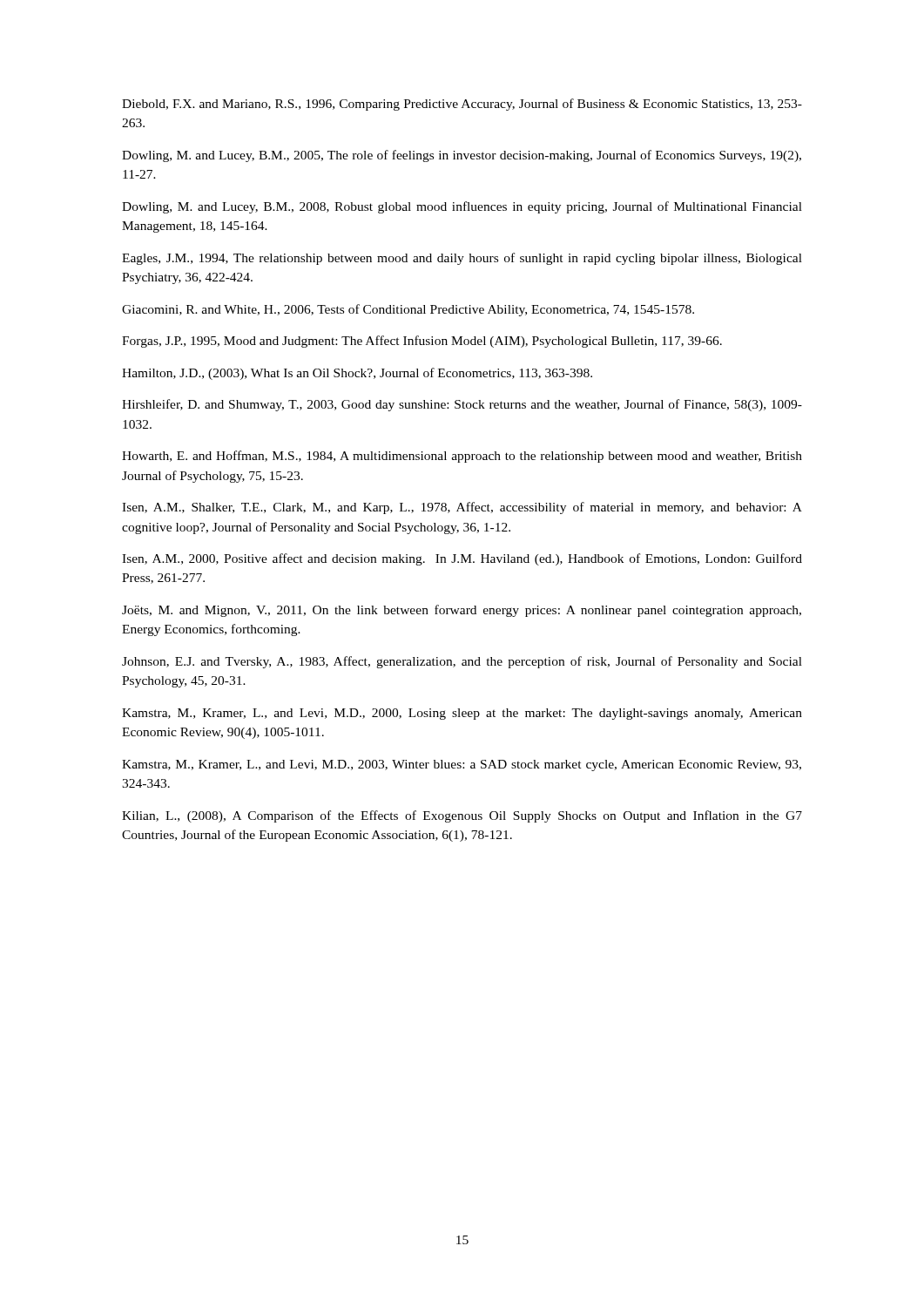The image size is (924, 1307).
Task: Navigate to the element starting "Diebold, F.X. and Mariano,"
Action: [462, 113]
